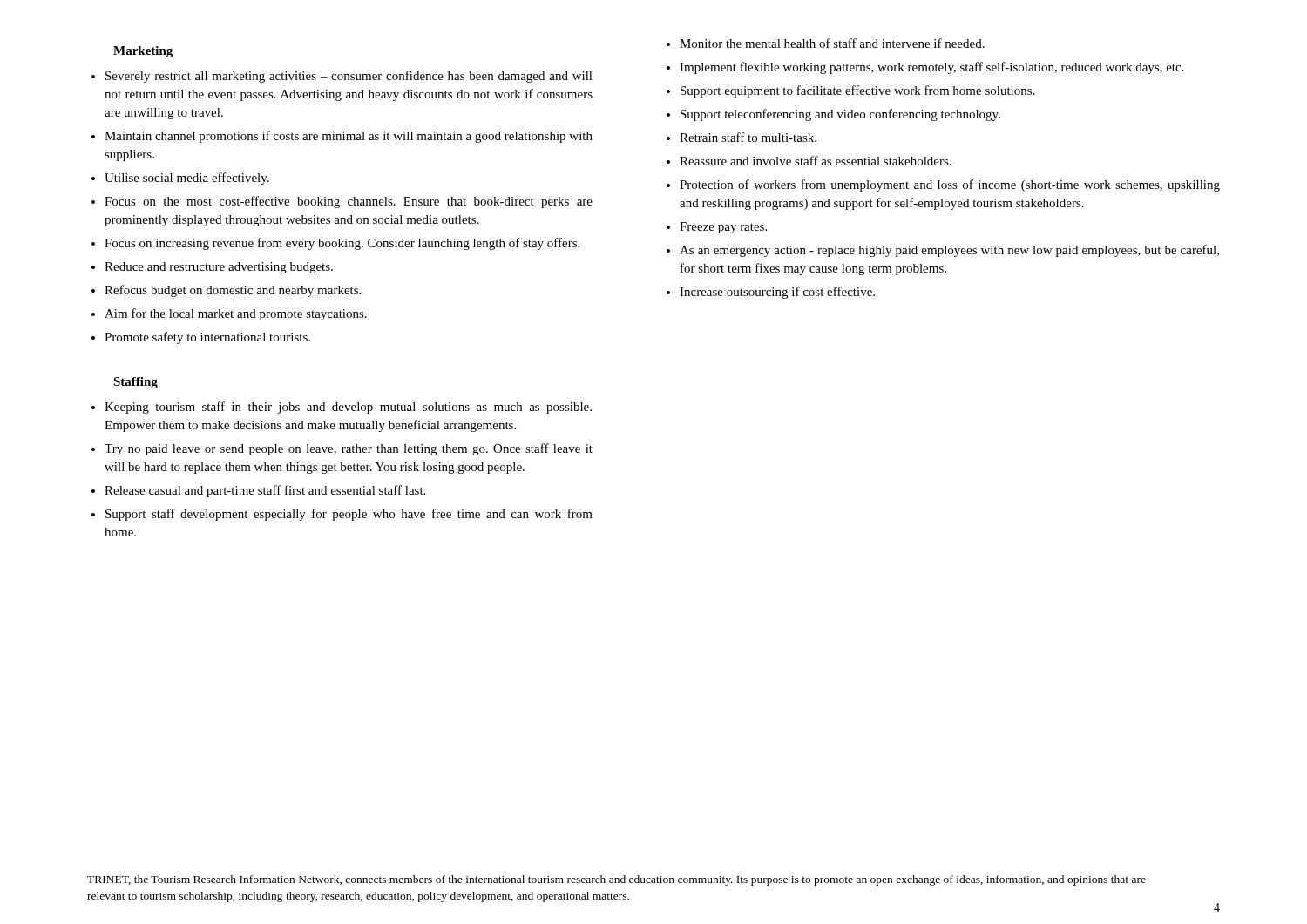Find the block starting "Implement flexible working patterns, work remotely, staff"
The image size is (1307, 924).
[x=941, y=67]
